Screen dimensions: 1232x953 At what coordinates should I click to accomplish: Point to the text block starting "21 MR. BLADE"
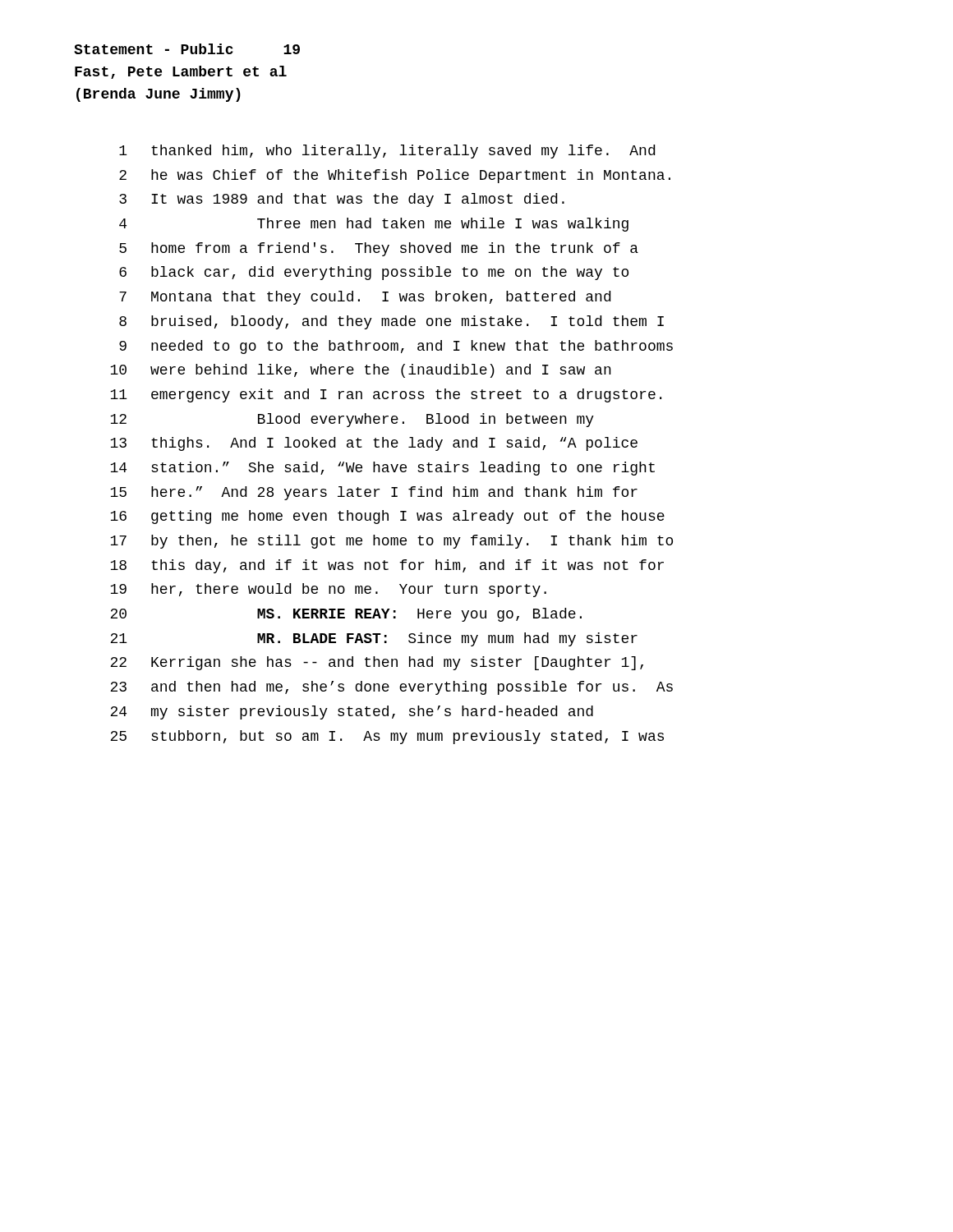(476, 640)
